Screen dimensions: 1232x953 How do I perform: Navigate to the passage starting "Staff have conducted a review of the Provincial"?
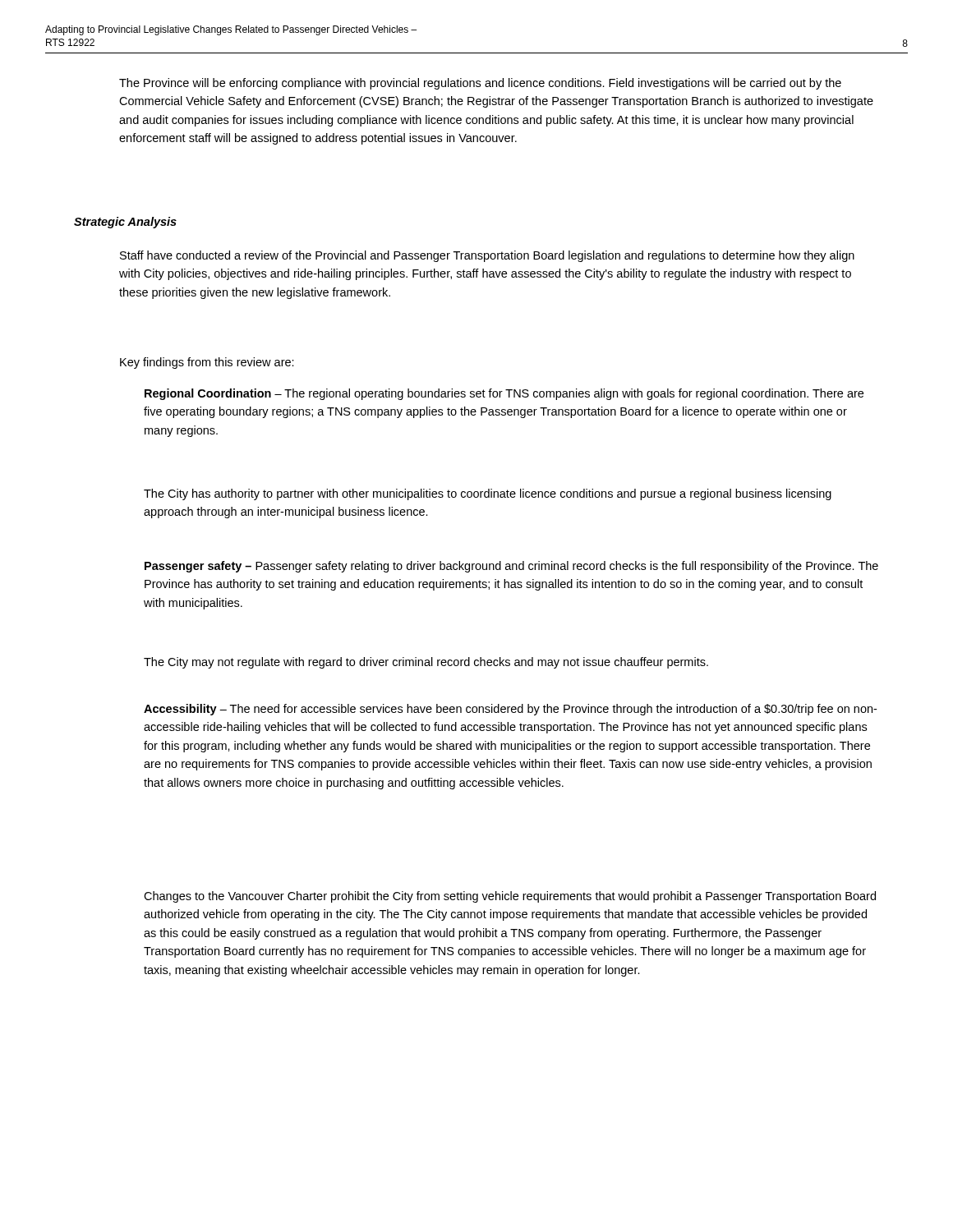(499, 274)
